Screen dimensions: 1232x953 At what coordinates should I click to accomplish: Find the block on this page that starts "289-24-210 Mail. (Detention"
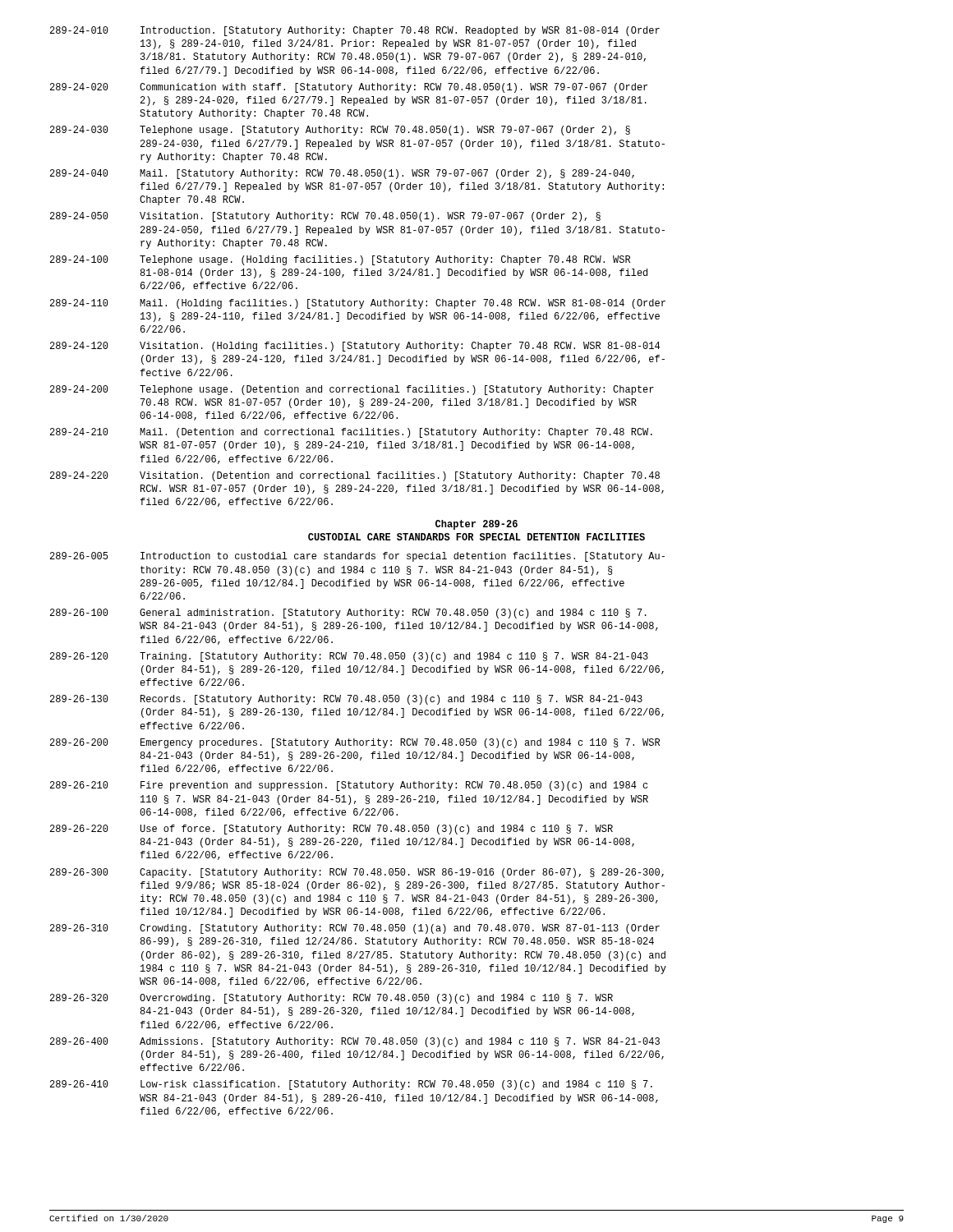pos(476,446)
